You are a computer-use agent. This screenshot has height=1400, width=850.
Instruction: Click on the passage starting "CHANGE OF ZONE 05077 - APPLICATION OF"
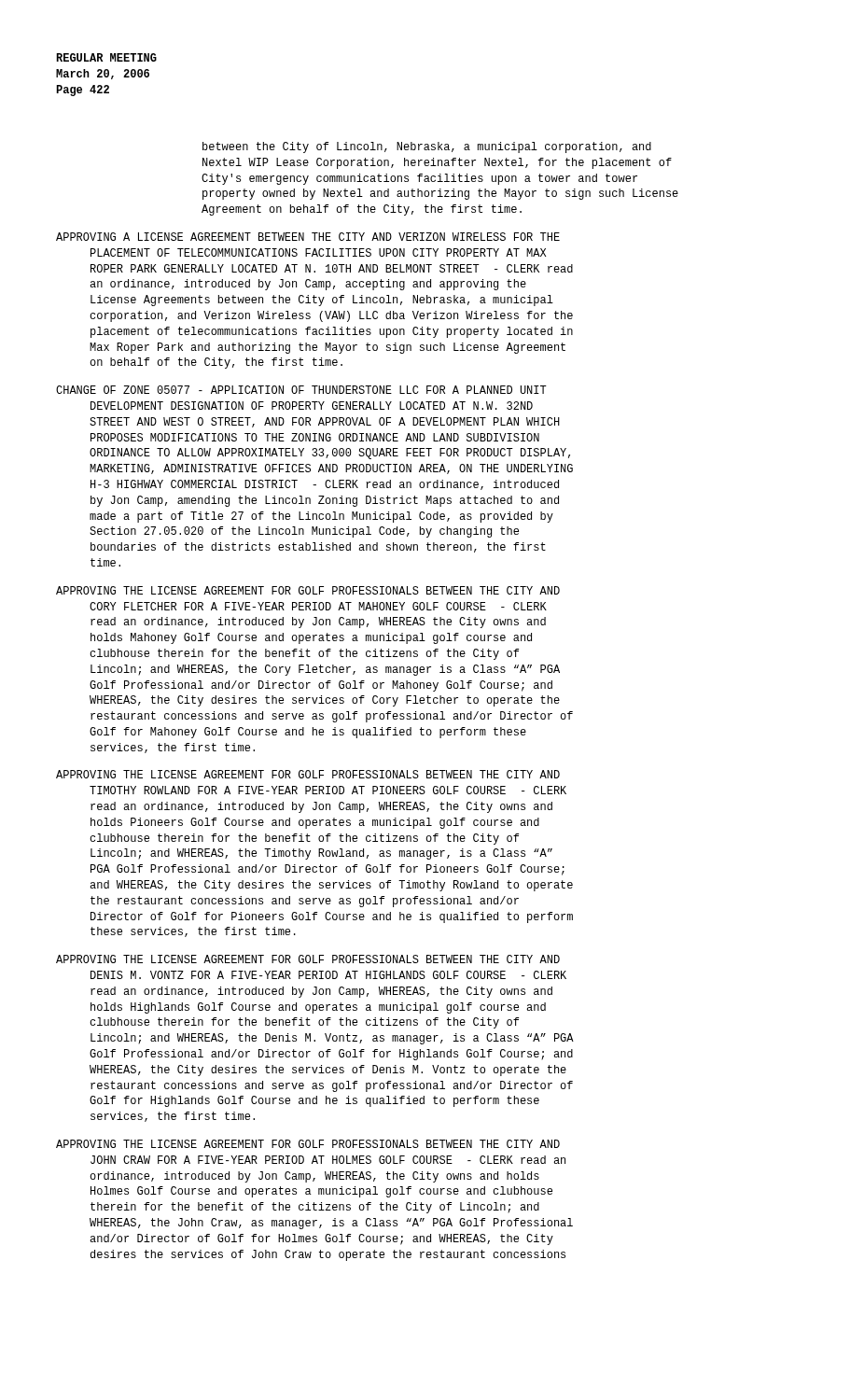tap(425, 478)
